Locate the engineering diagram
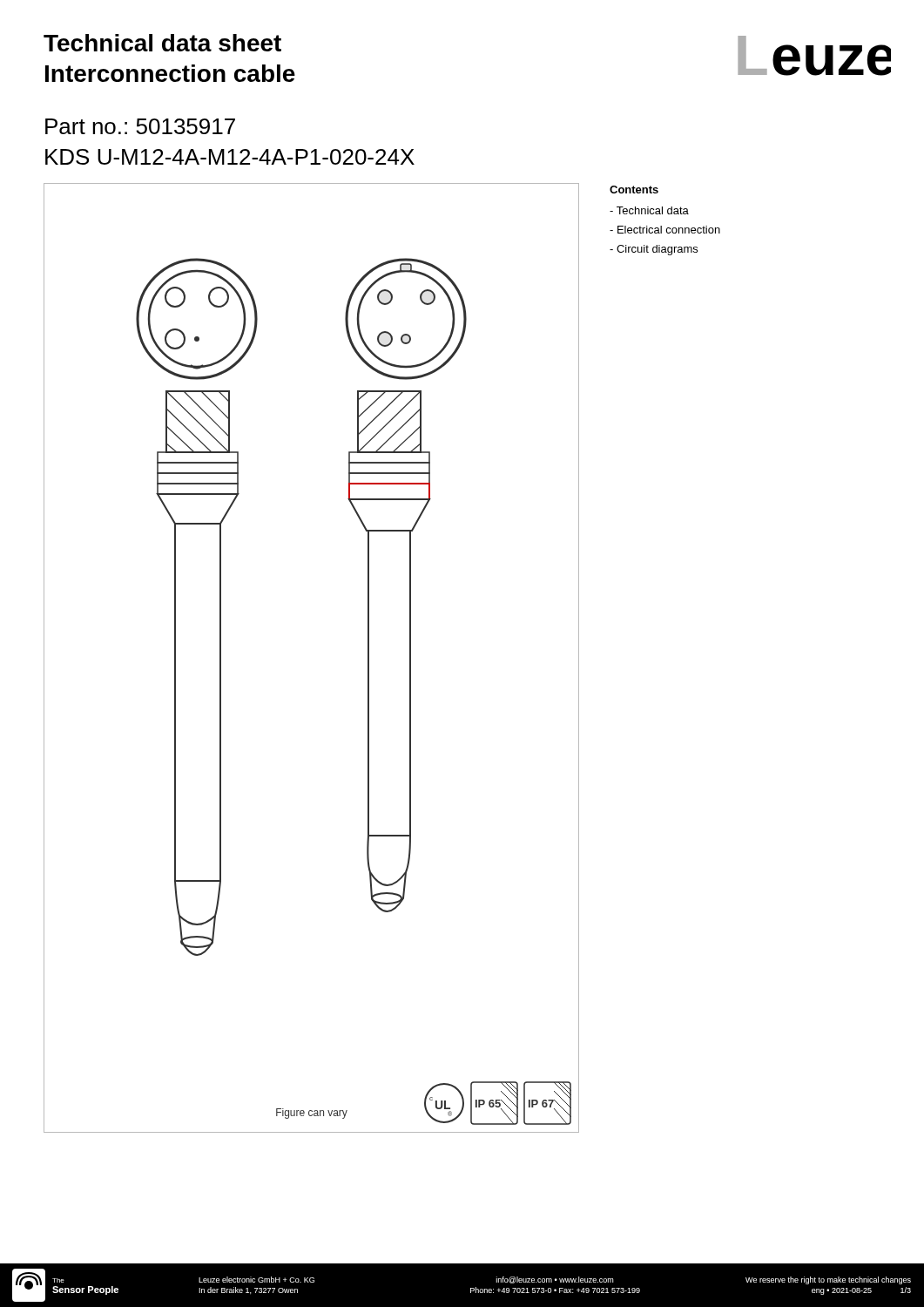Viewport: 924px width, 1307px height. click(x=311, y=658)
